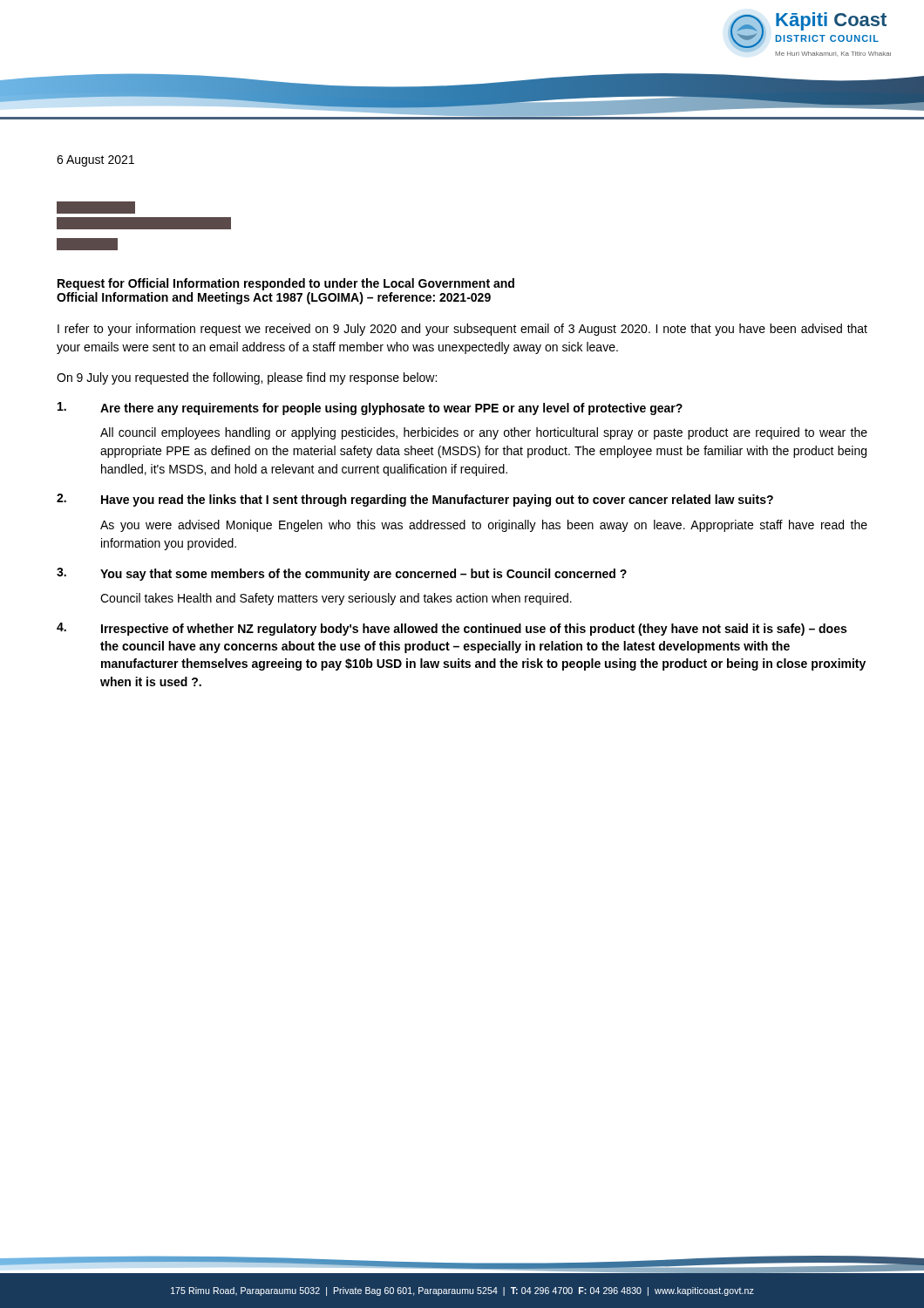This screenshot has height=1308, width=924.
Task: Click on the text block starting "6 August 2021"
Action: [96, 160]
